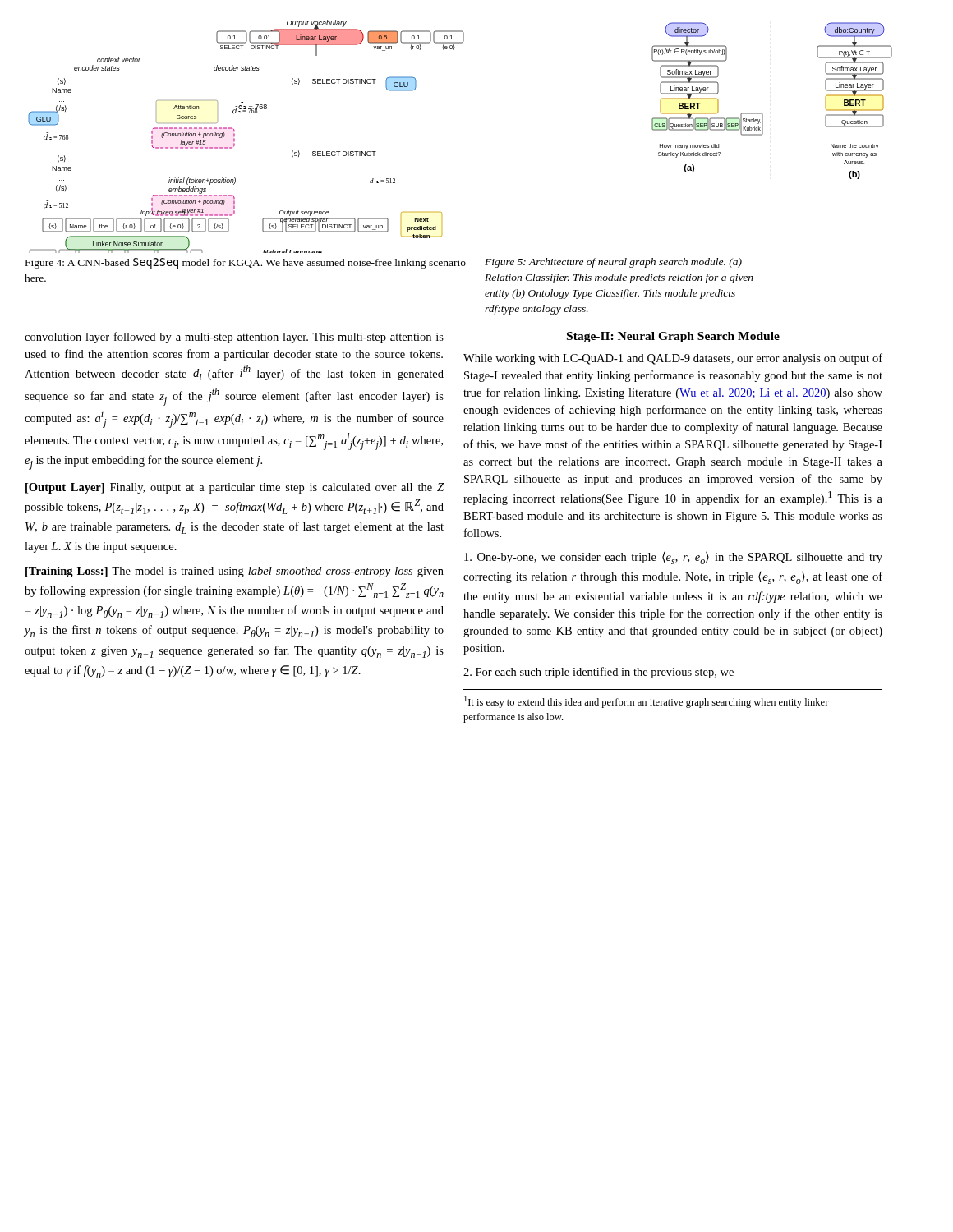
Task: Point to the block beginning "2. For each such triple"
Action: coord(673,673)
